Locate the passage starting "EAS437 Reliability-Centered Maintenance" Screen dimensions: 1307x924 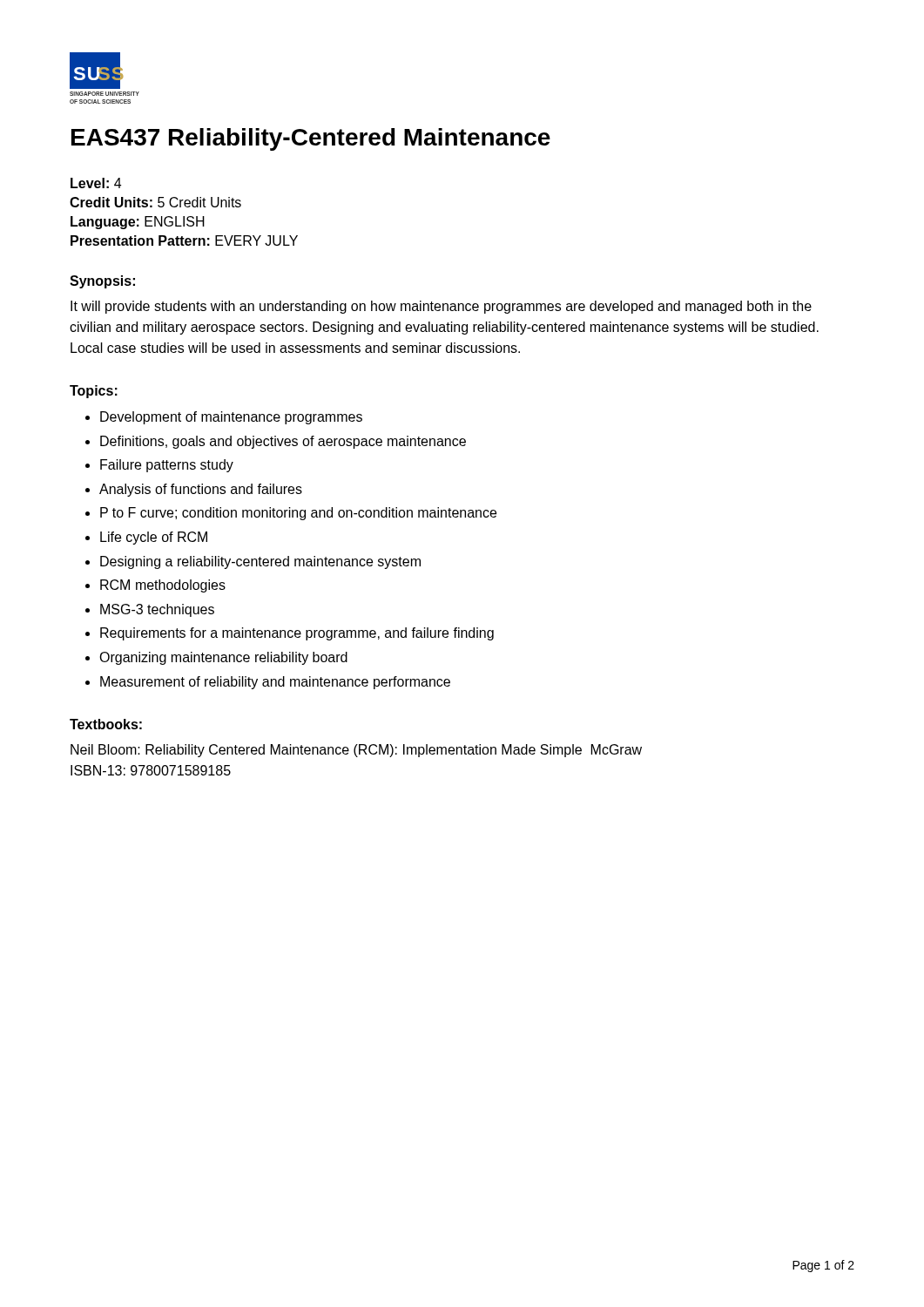462,138
